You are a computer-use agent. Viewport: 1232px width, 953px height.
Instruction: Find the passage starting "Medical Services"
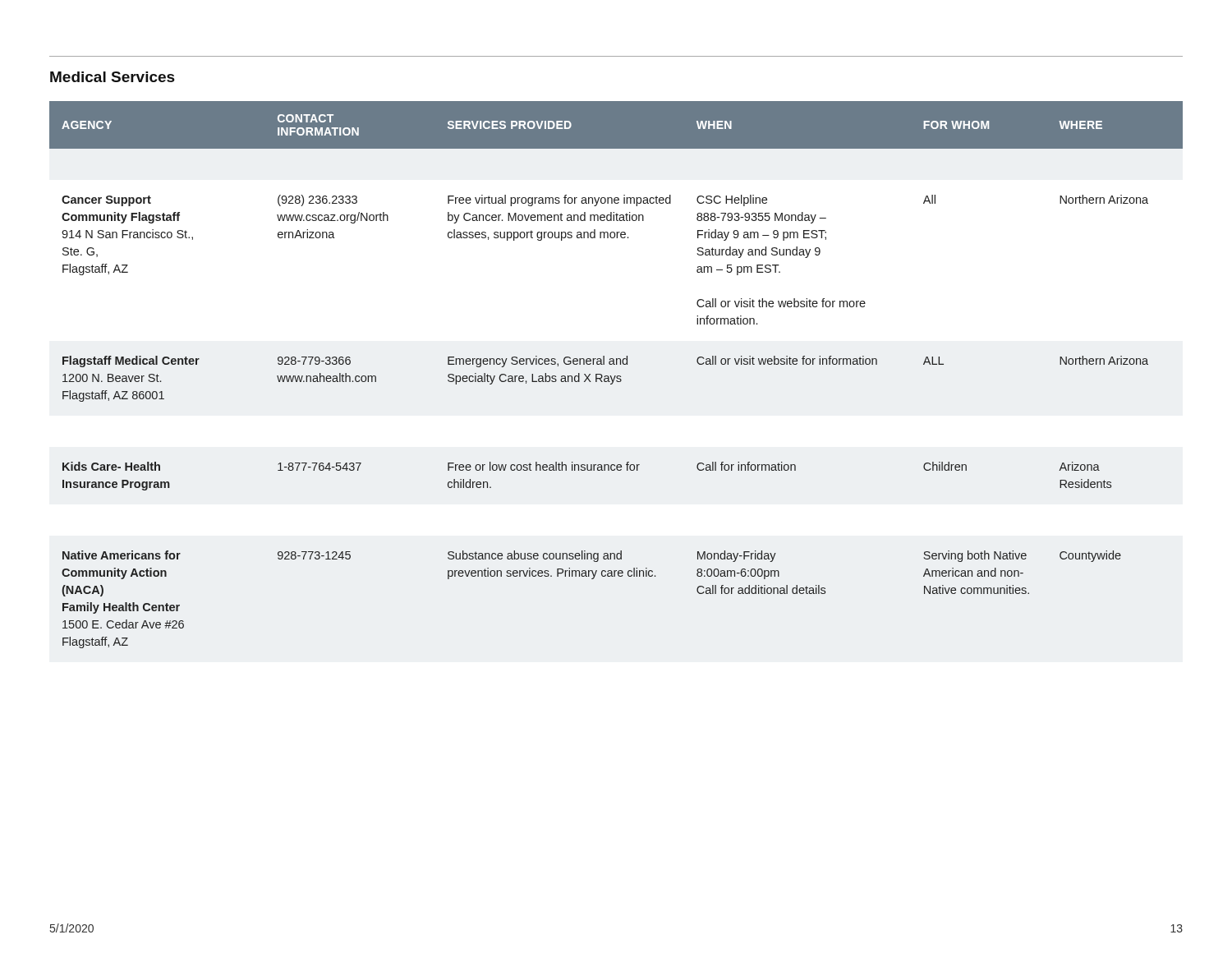(112, 76)
